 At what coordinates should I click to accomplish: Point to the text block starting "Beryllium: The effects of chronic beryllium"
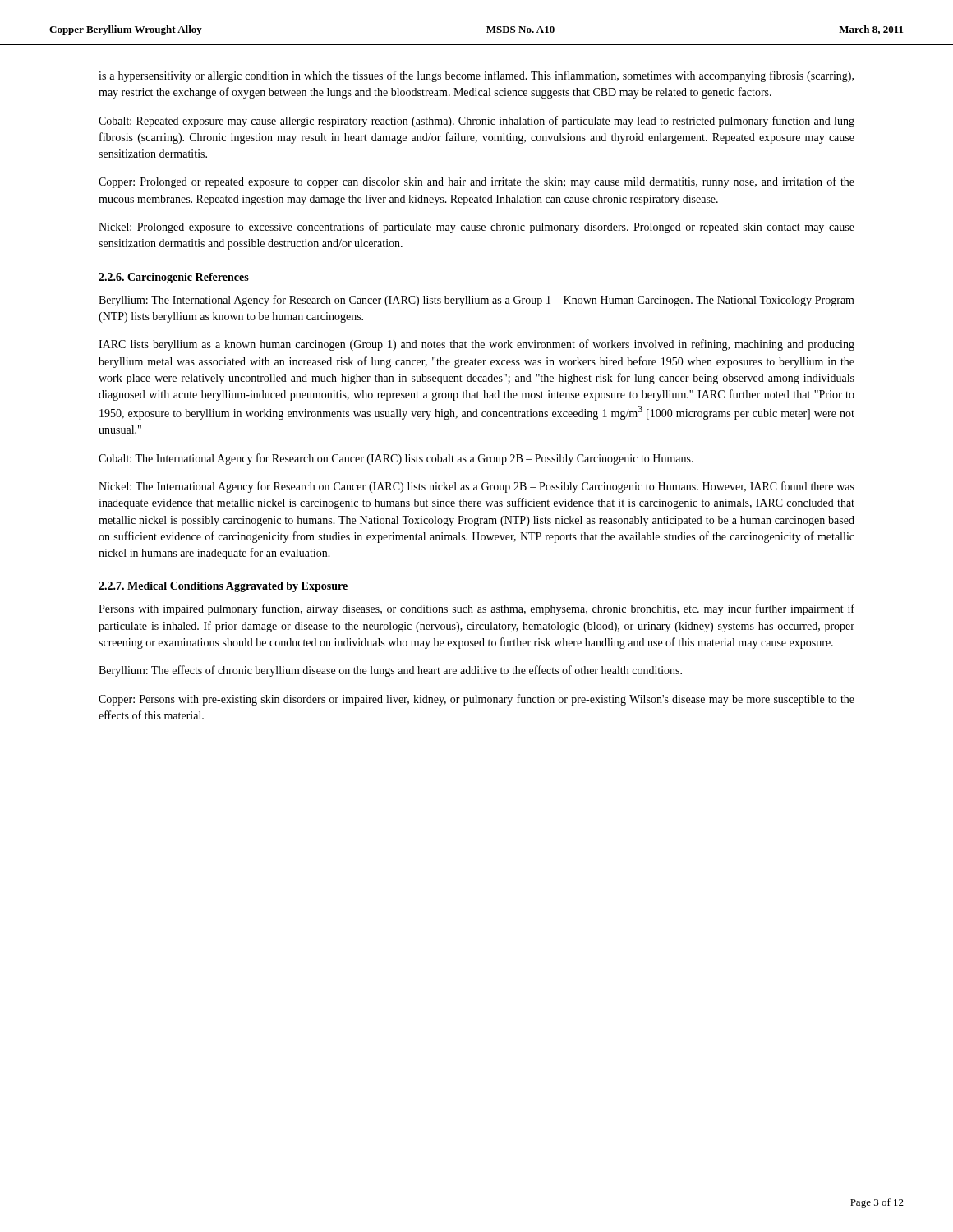391,671
